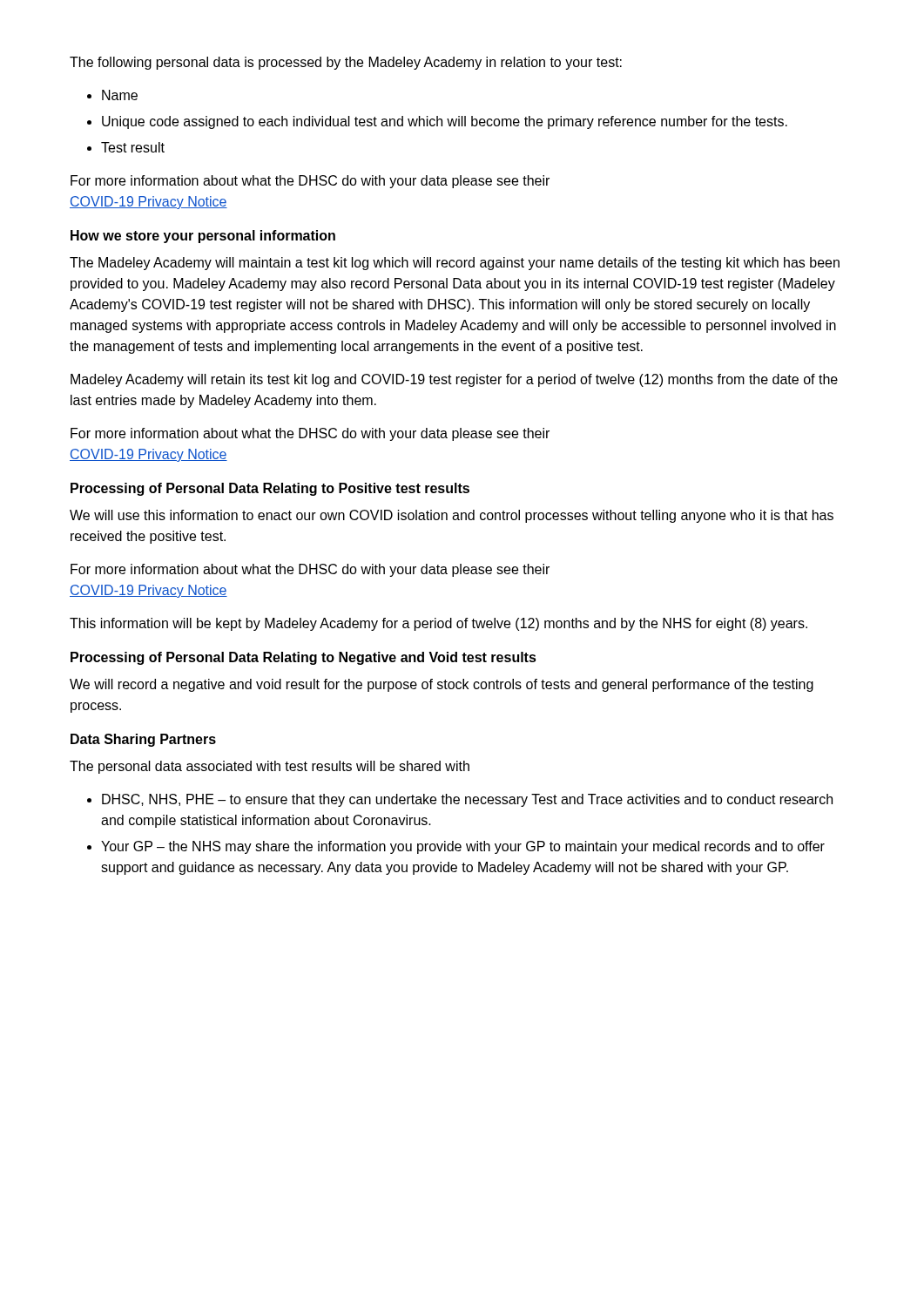Locate the passage starting "Your GP – the NHS may share the"
Image resolution: width=924 pixels, height=1307 pixels.
point(463,857)
